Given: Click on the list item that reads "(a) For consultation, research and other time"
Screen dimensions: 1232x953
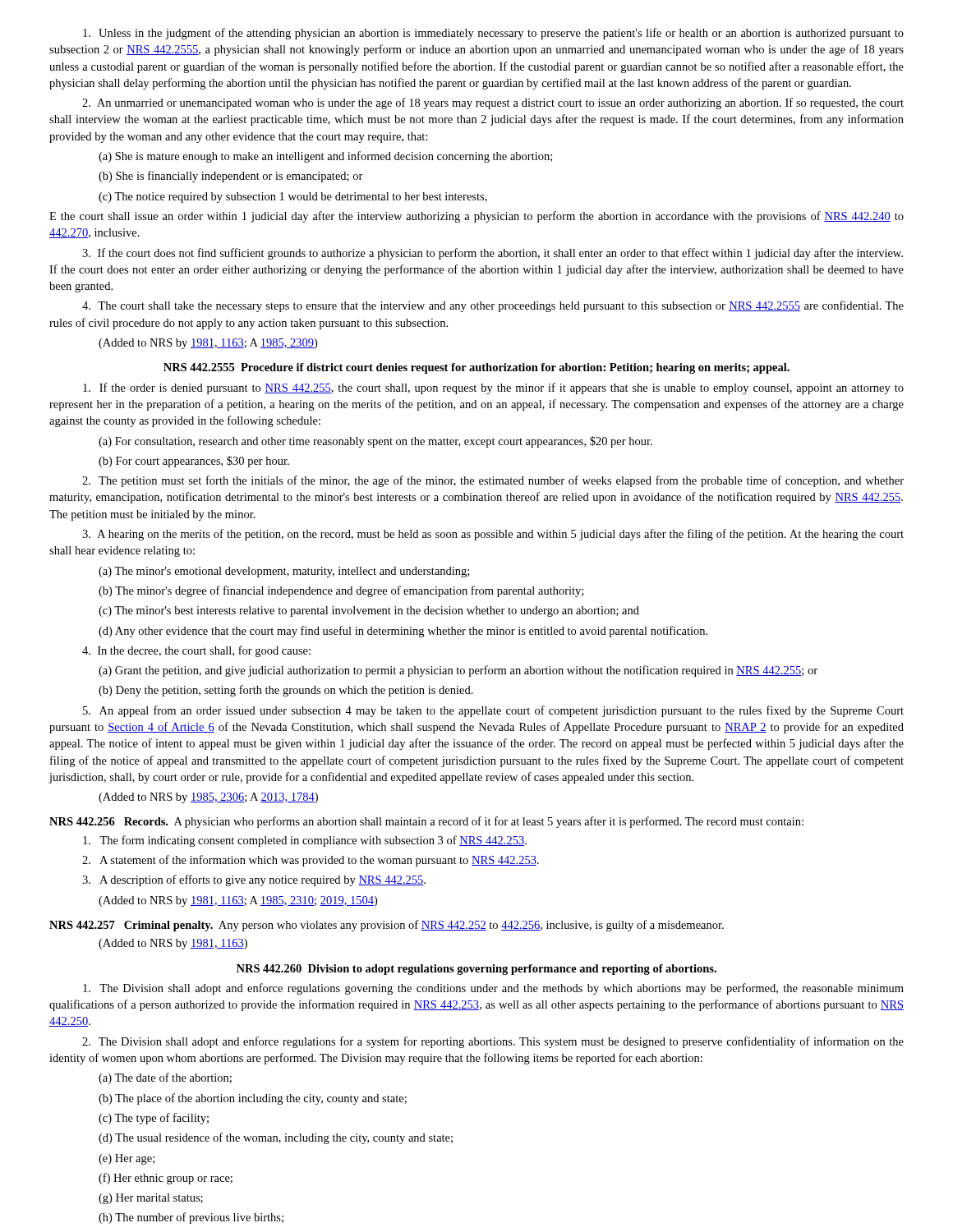Looking at the screenshot, I should tap(501, 441).
